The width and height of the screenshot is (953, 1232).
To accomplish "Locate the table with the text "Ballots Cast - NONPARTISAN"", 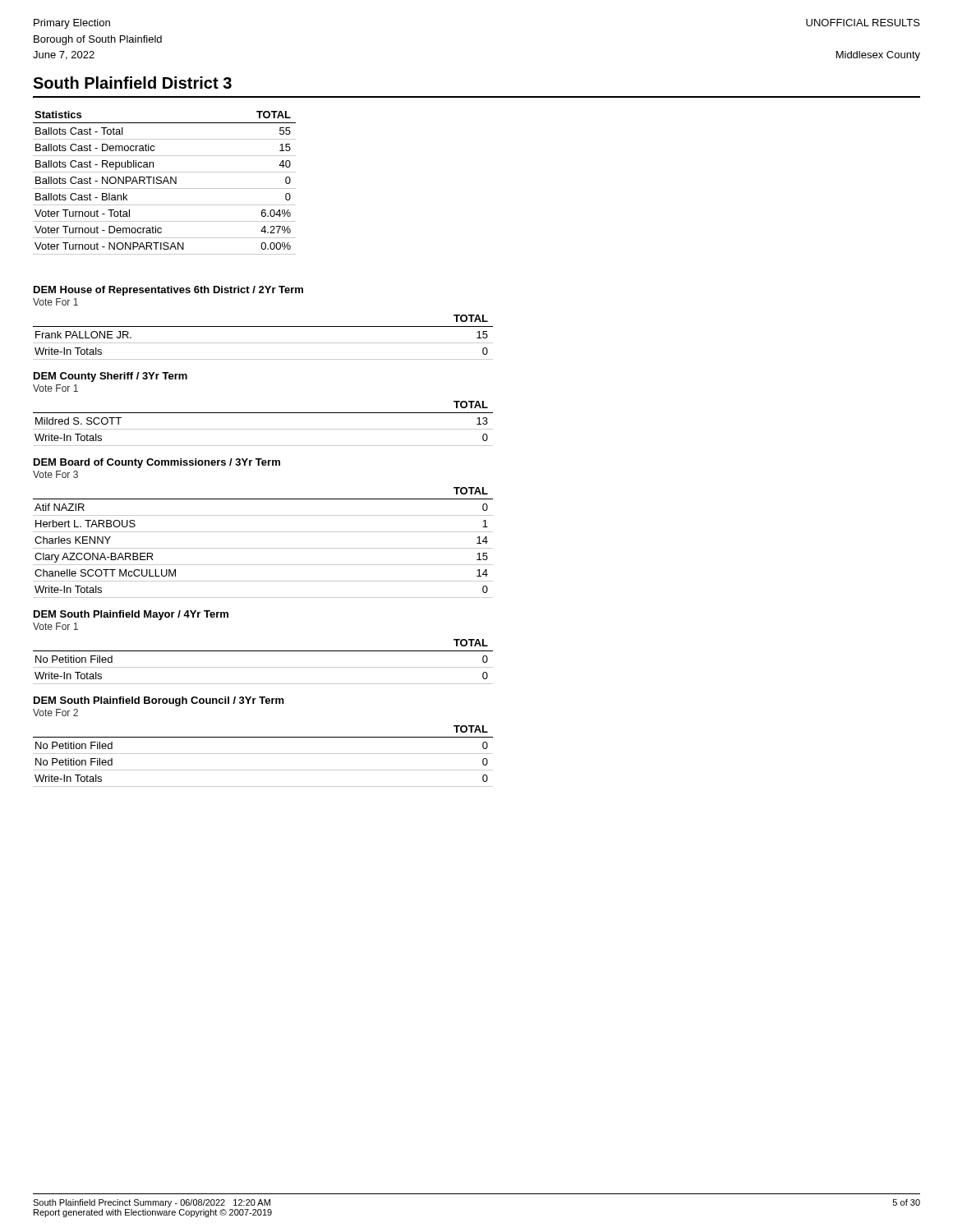I will pos(164,181).
